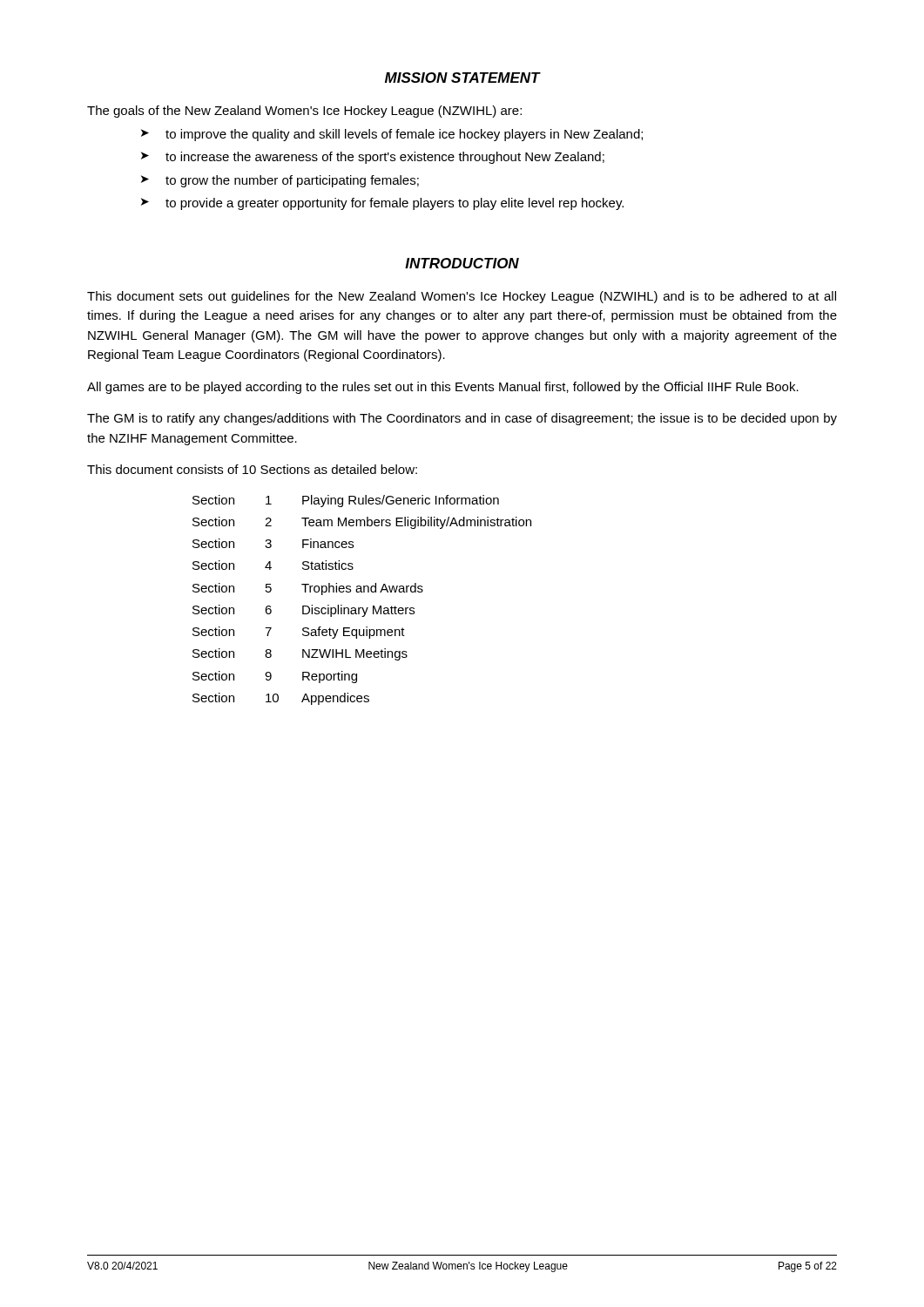Find the region starting "MISSION STATEMENT"

(x=462, y=78)
